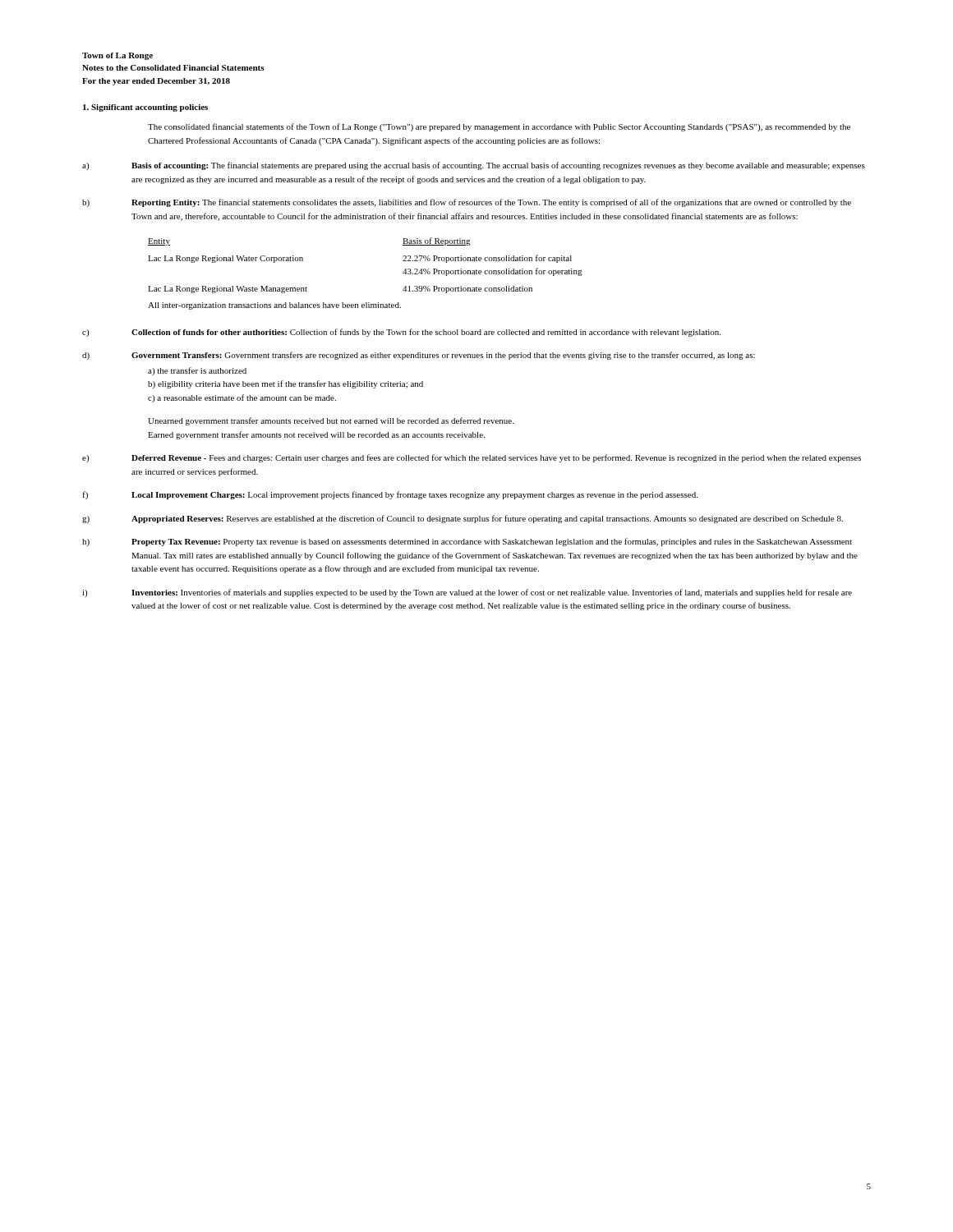Click on the list item that reads "f) Local Improvement Charges: Local improvement"
This screenshot has width=953, height=1232.
tap(476, 495)
